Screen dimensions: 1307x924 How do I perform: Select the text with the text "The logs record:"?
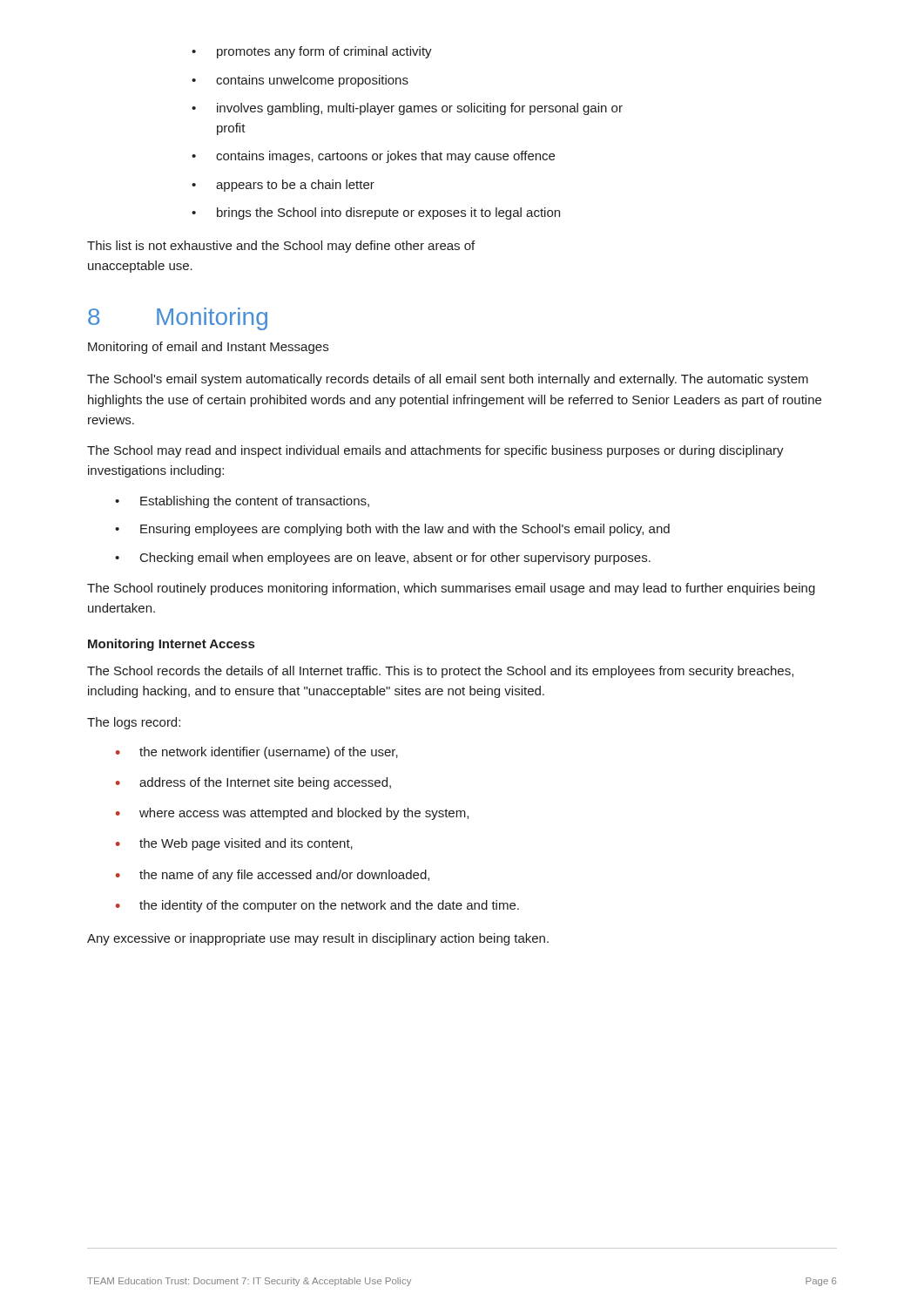[134, 721]
